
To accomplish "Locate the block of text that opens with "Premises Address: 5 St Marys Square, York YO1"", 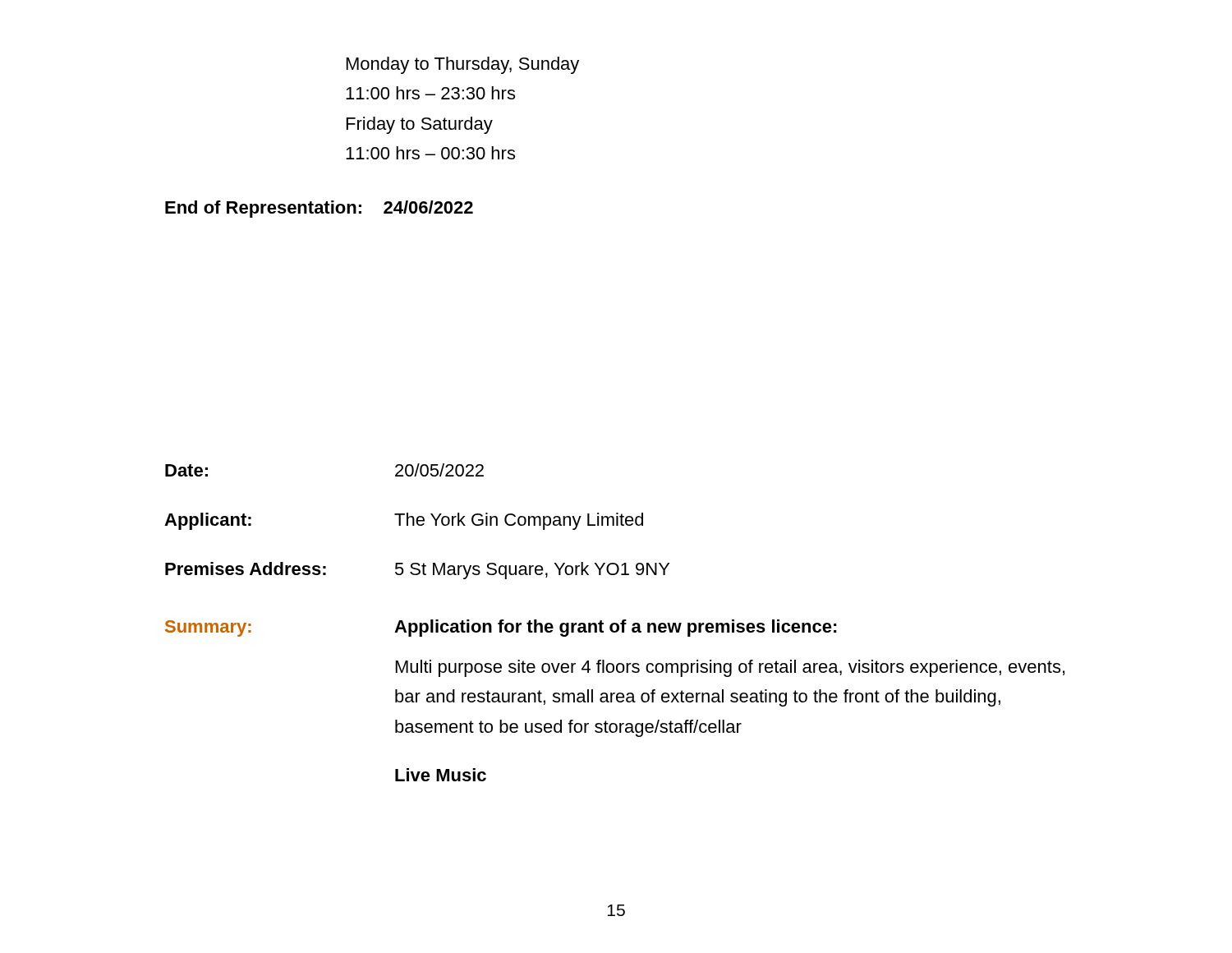I will pos(417,569).
